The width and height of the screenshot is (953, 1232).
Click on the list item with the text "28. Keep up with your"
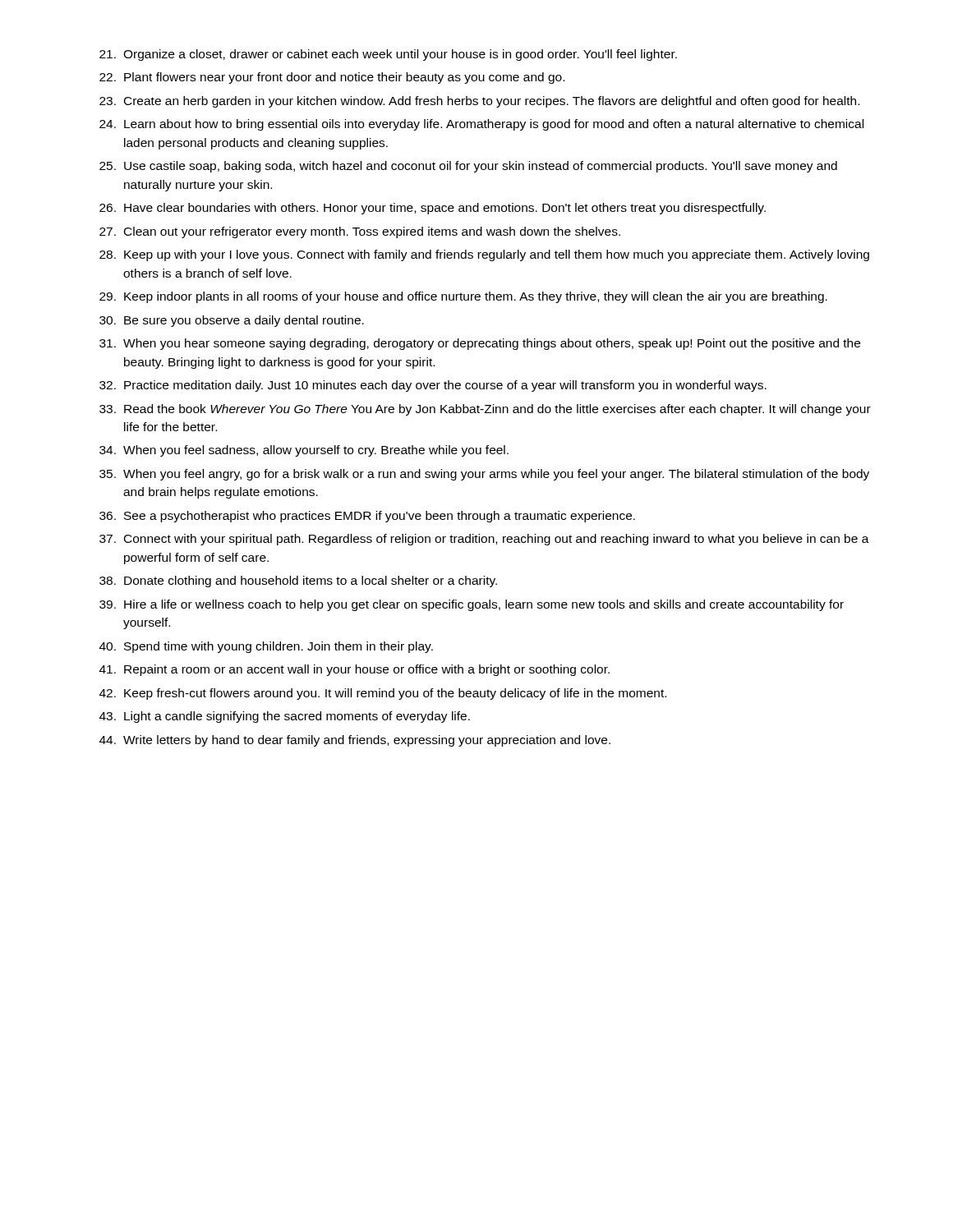coord(476,264)
